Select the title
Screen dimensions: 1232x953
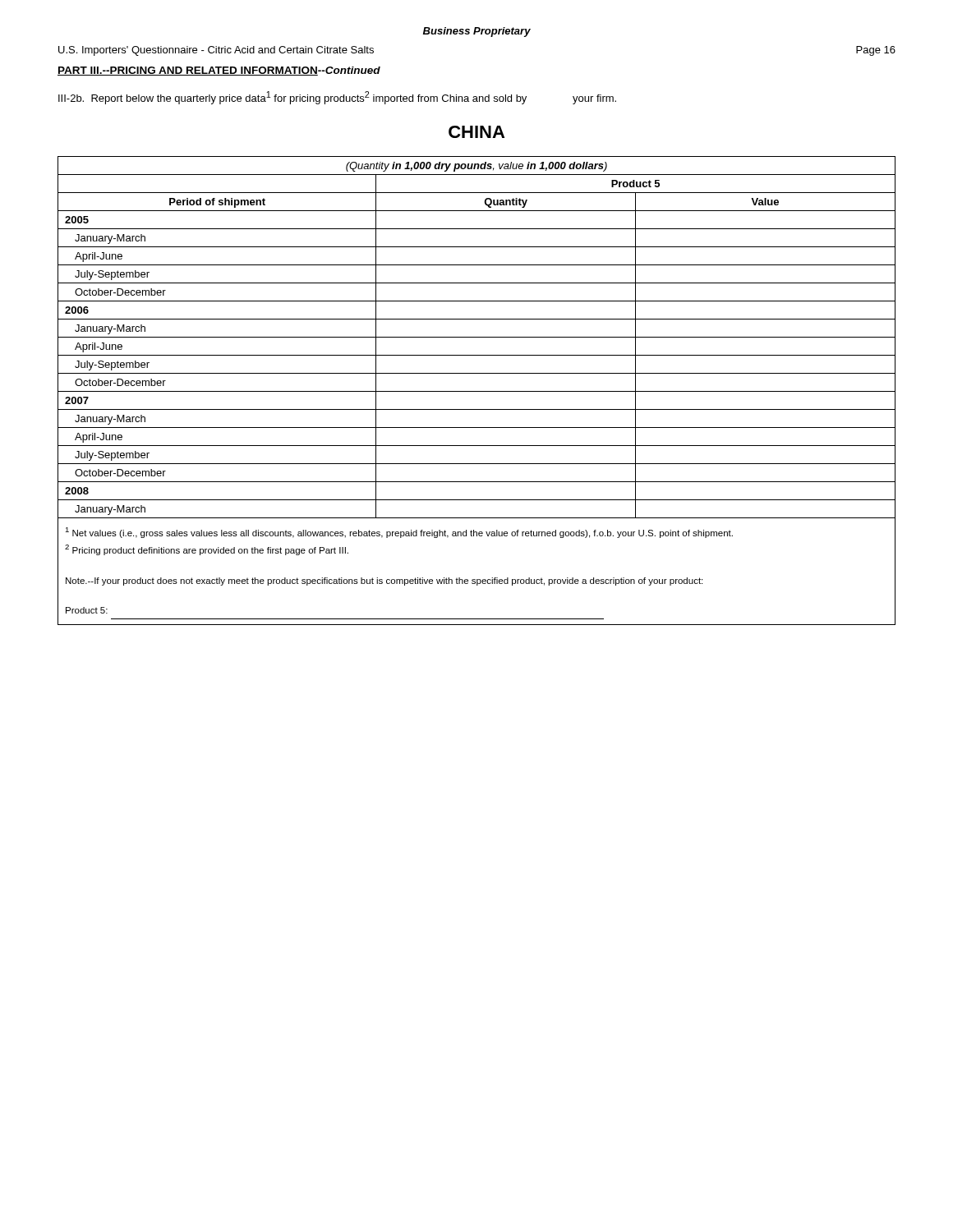coord(476,132)
